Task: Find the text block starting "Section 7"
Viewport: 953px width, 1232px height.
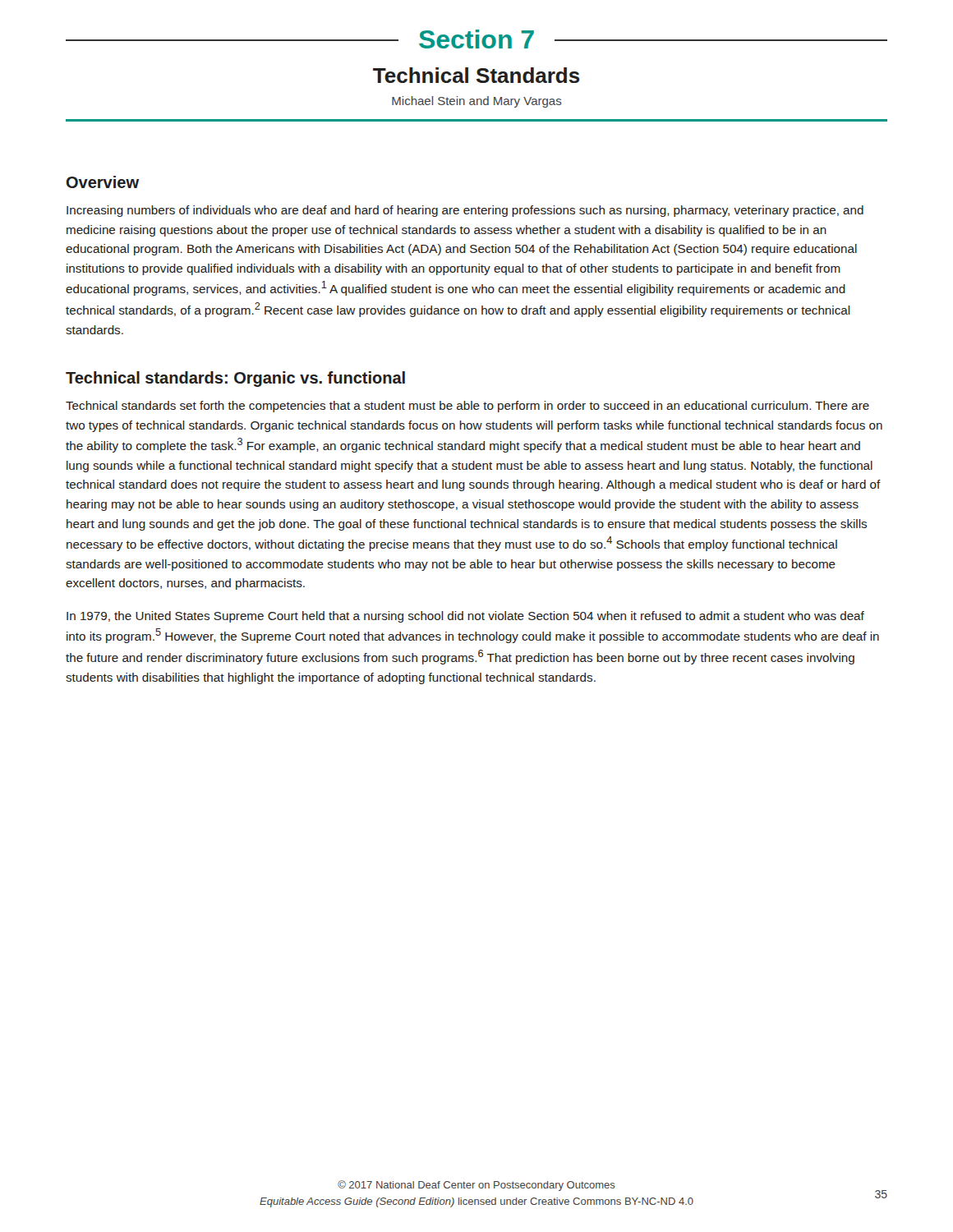Action: pyautogui.click(x=476, y=39)
